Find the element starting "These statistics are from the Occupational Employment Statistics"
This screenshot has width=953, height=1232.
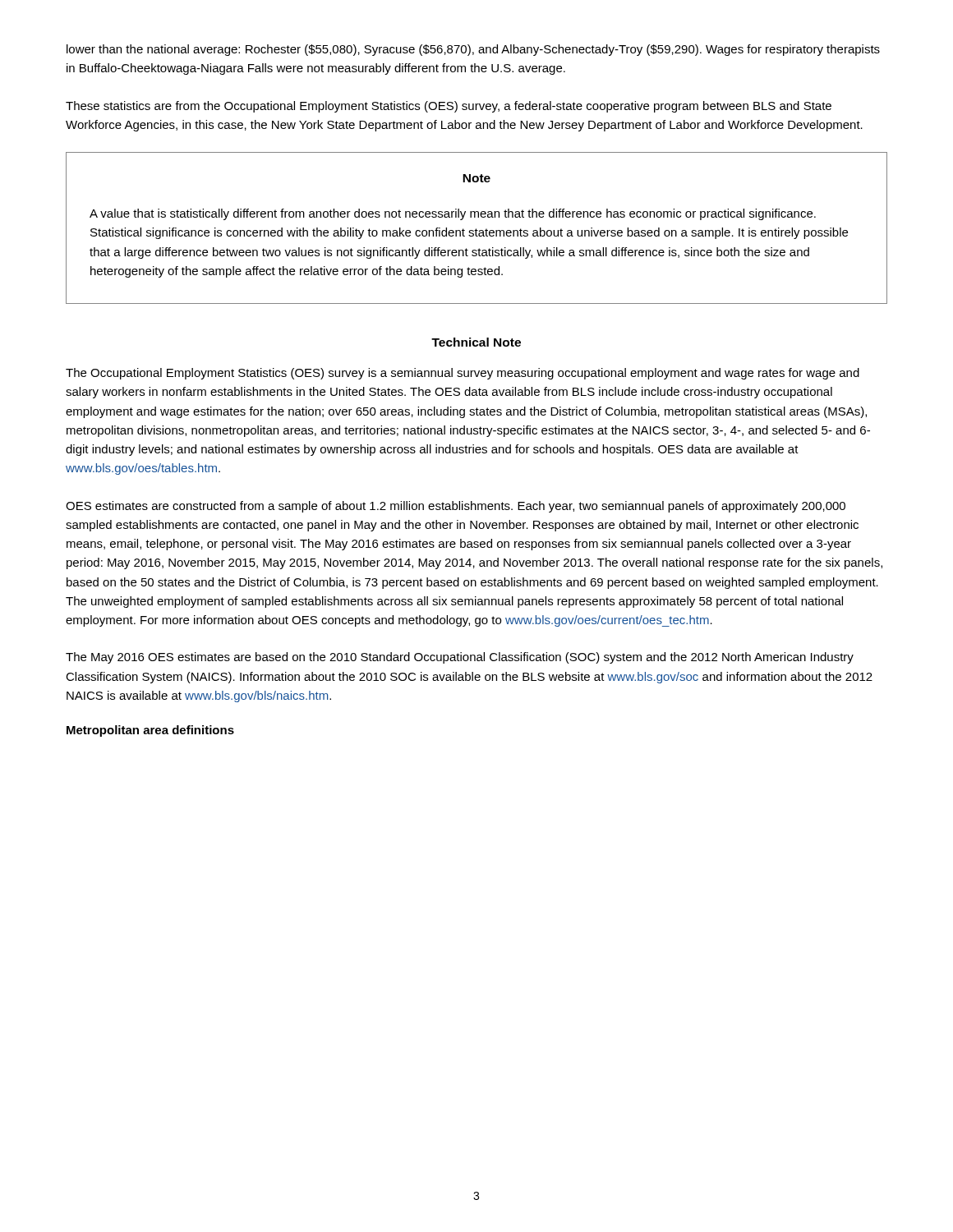coord(464,115)
